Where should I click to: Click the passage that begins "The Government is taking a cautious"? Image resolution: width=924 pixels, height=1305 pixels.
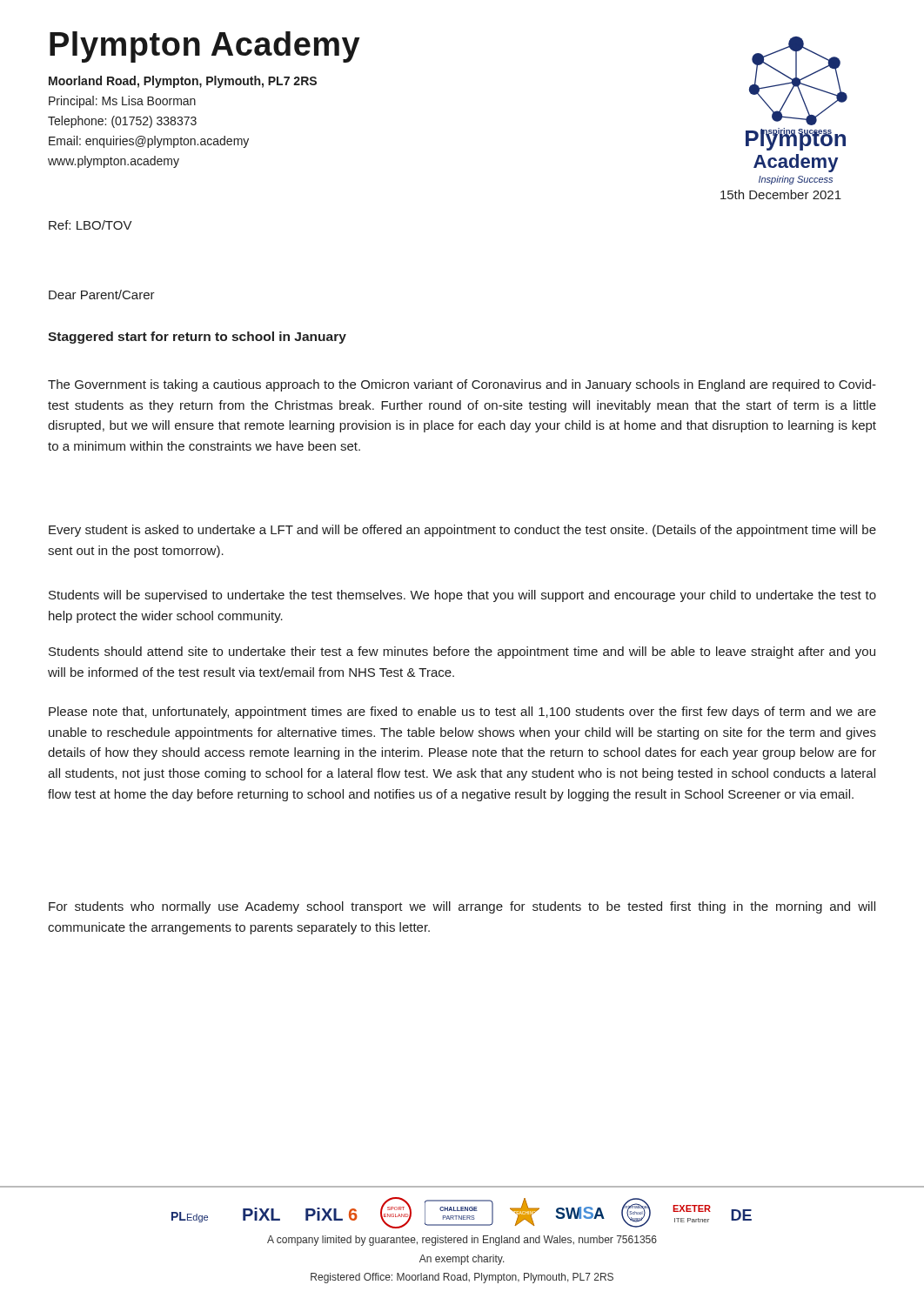(462, 415)
